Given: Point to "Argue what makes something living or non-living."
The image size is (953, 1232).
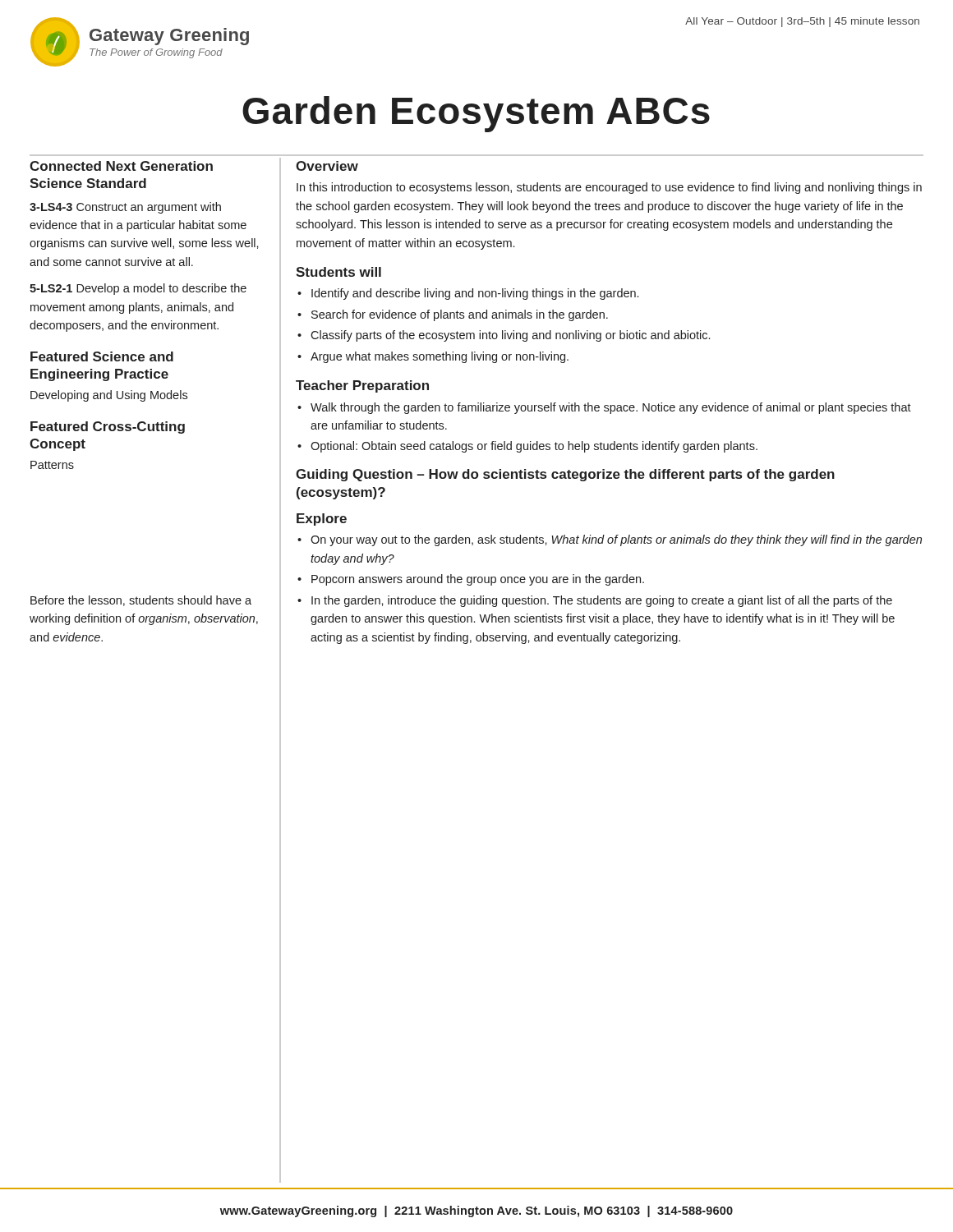Looking at the screenshot, I should pyautogui.click(x=440, y=356).
